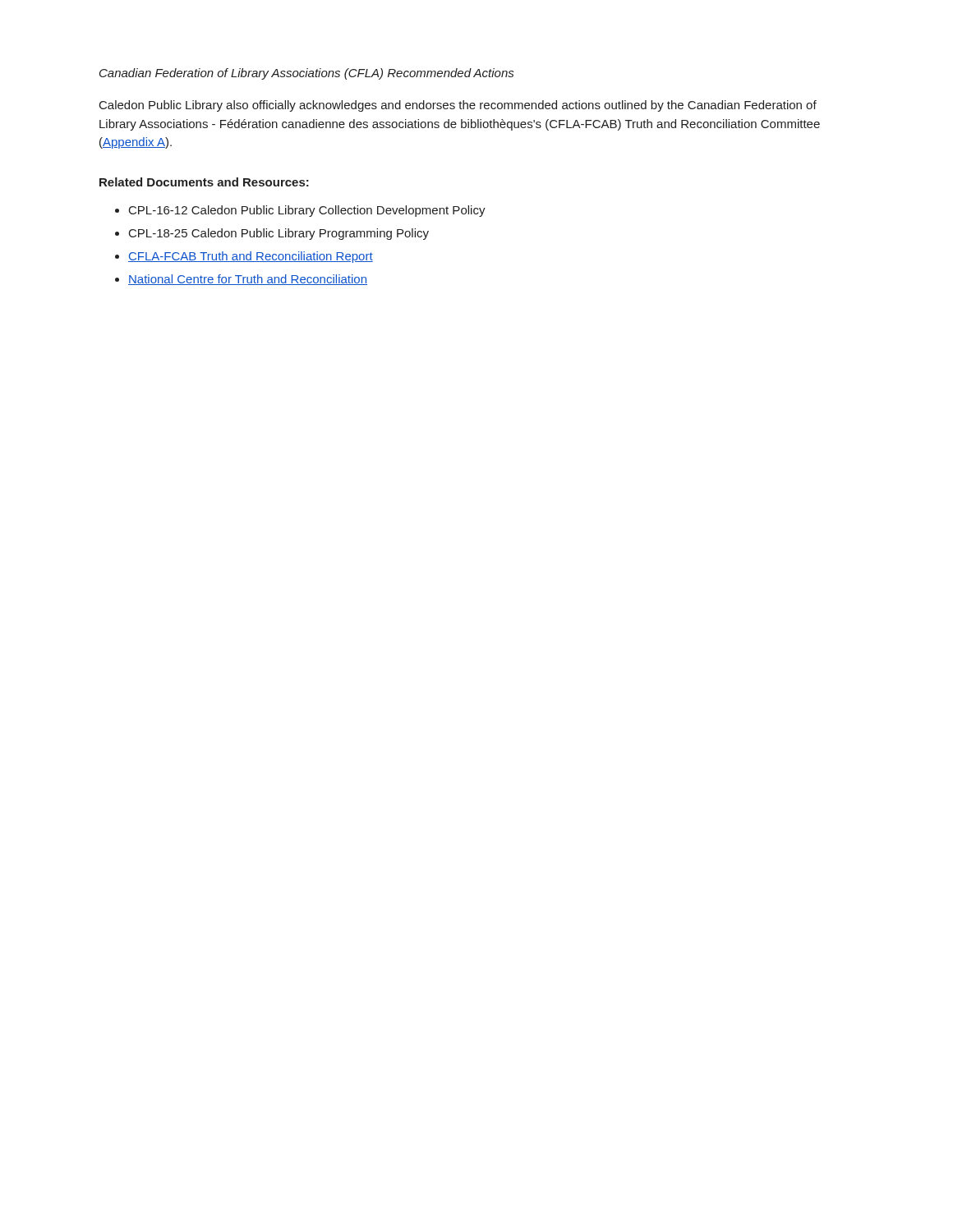Click on the list item that says "CPL-16-12 Caledon Public"
This screenshot has width=953, height=1232.
pos(307,209)
